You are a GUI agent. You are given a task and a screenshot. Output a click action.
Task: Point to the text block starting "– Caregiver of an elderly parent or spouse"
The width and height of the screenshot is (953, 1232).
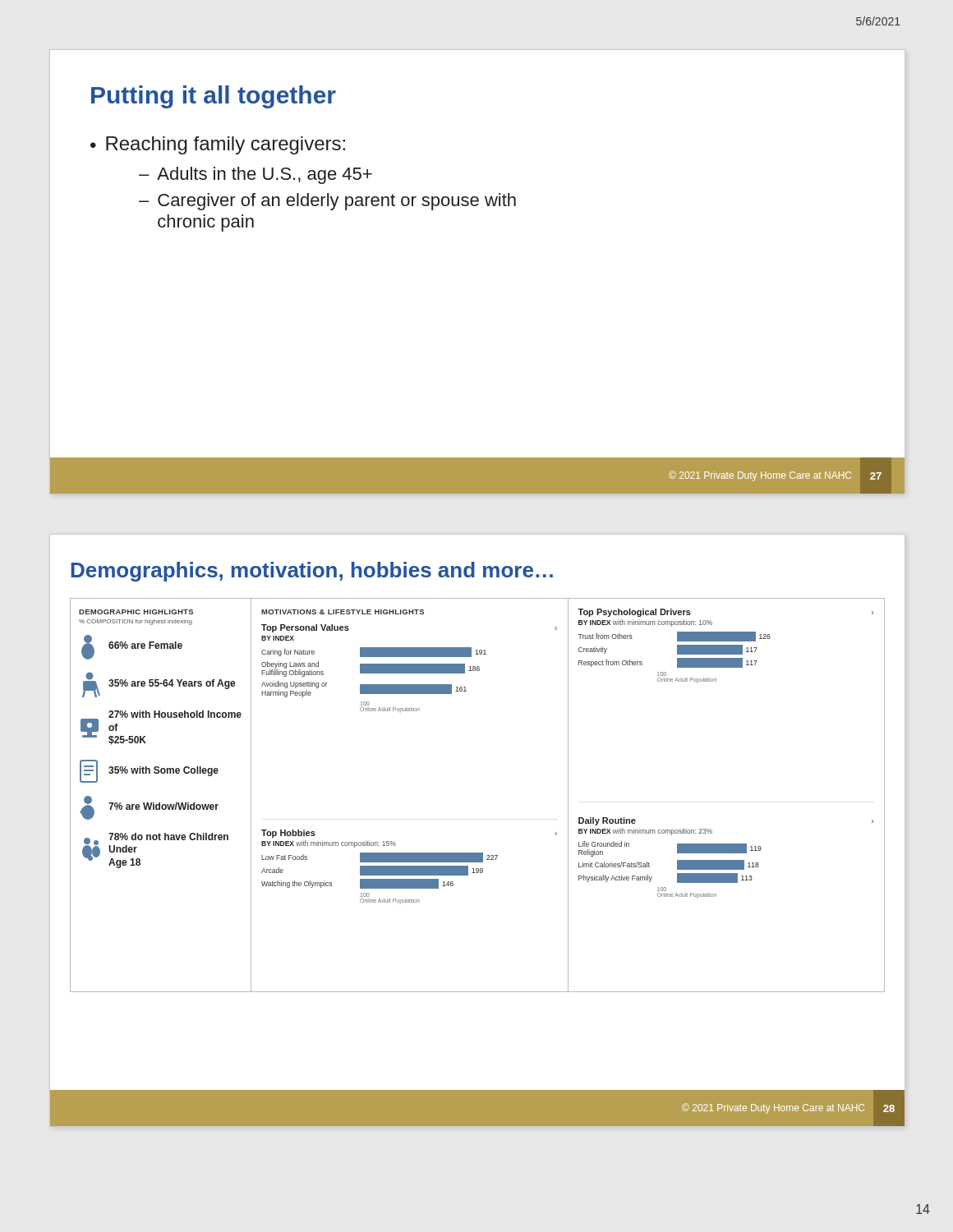pos(328,211)
